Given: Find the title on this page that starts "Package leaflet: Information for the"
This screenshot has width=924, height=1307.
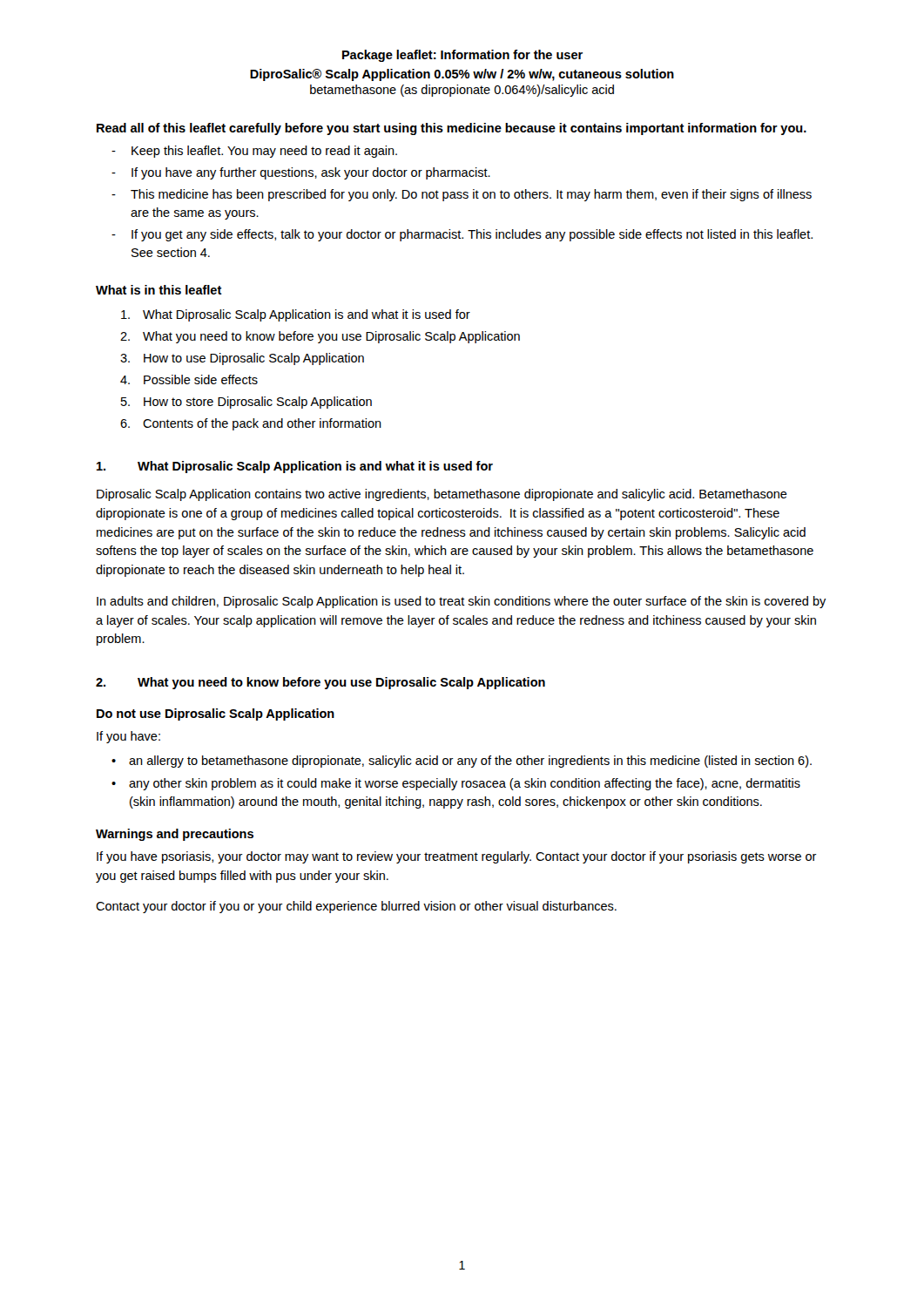Looking at the screenshot, I should (462, 55).
